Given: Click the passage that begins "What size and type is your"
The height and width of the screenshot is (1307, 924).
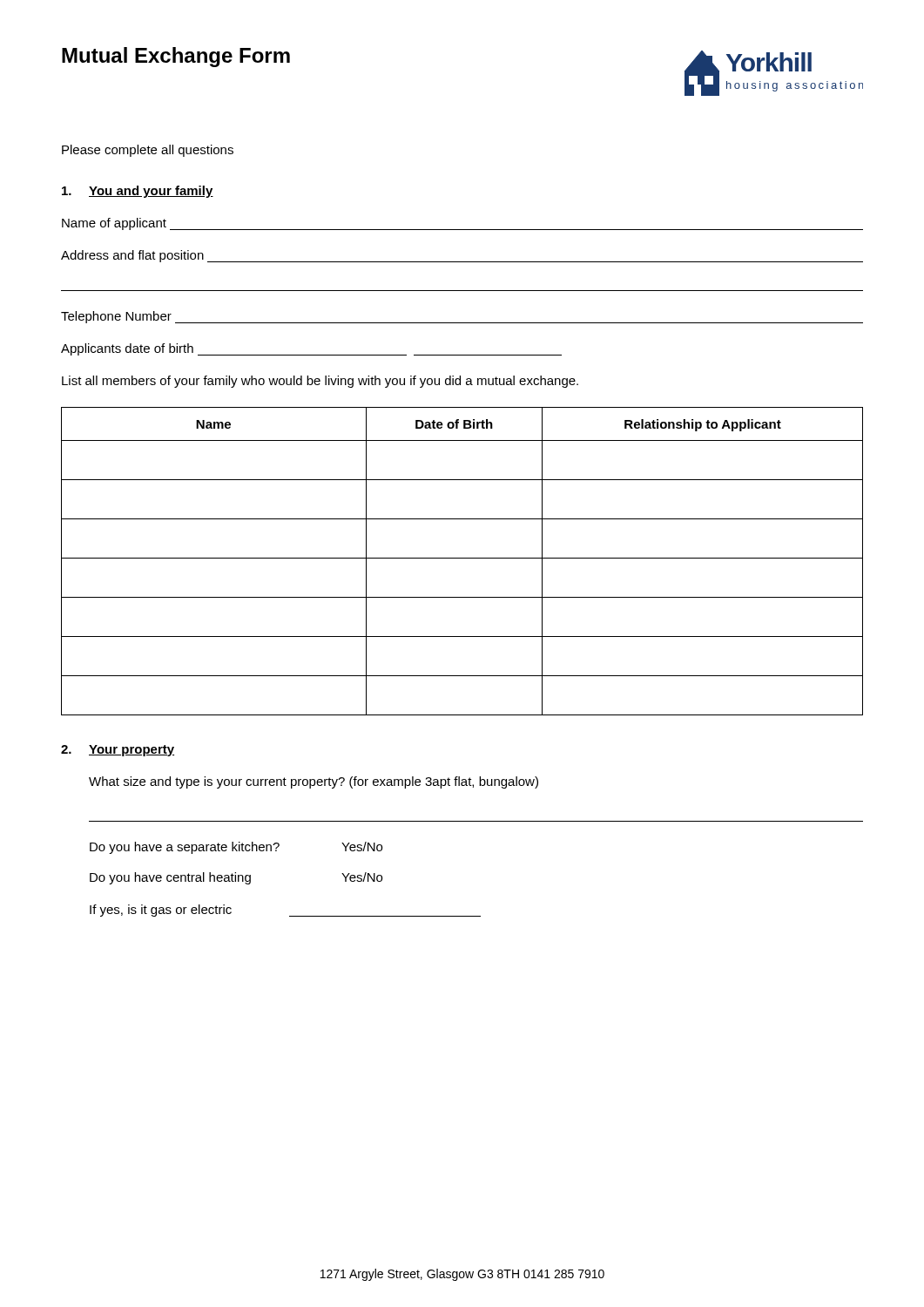Looking at the screenshot, I should [314, 781].
